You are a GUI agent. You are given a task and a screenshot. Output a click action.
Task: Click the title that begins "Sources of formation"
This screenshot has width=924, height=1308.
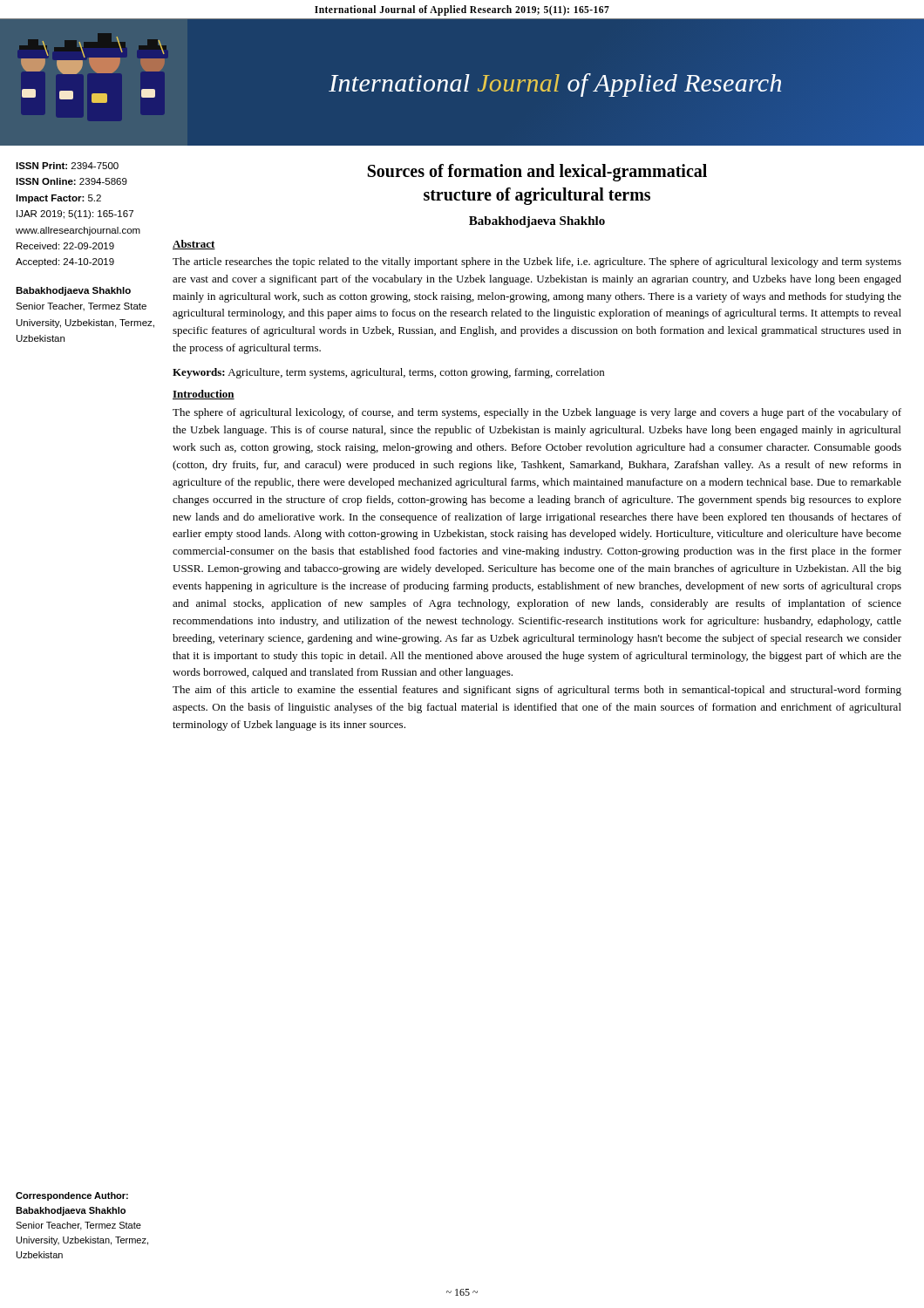point(537,183)
